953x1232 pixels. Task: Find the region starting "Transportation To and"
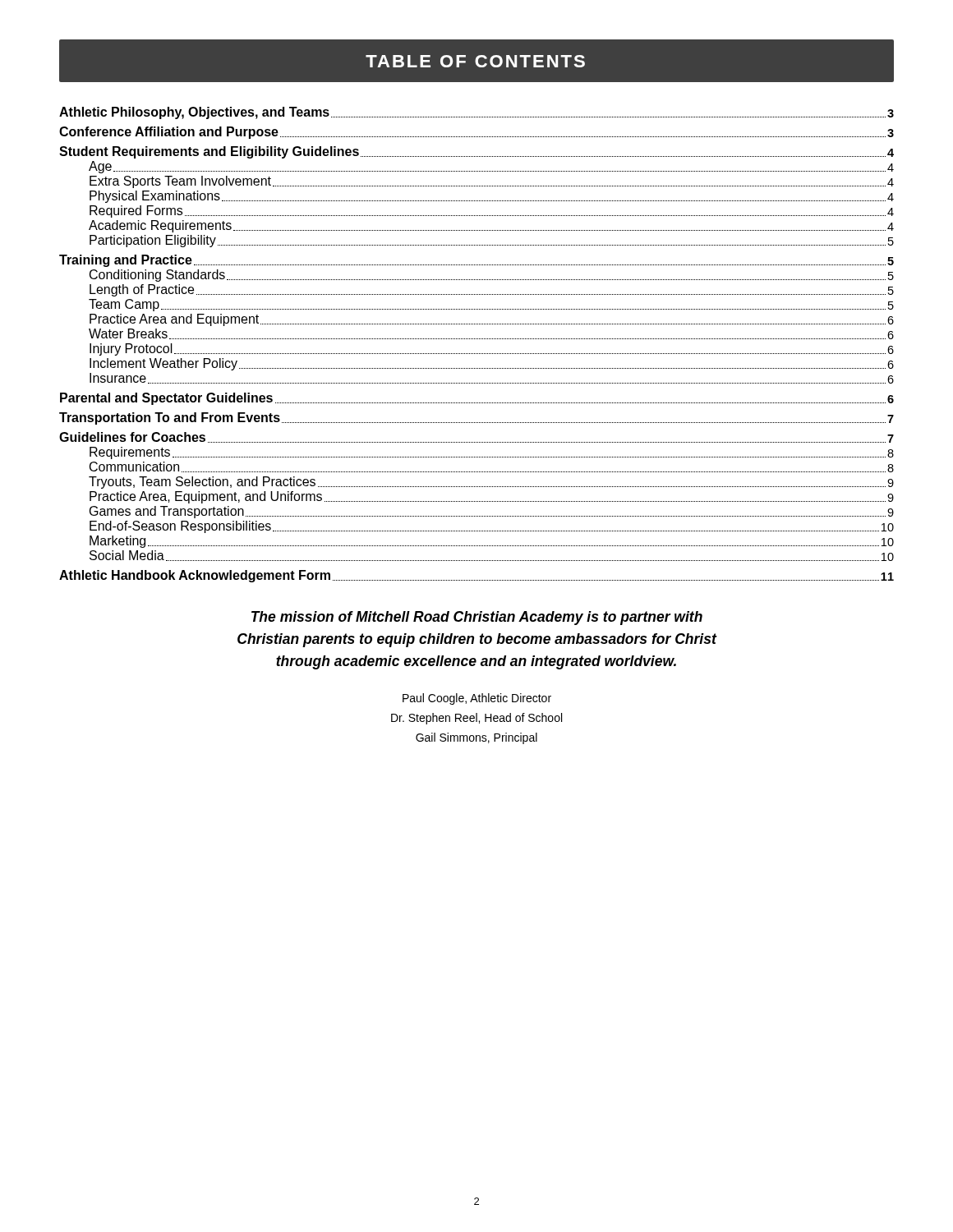pos(476,418)
